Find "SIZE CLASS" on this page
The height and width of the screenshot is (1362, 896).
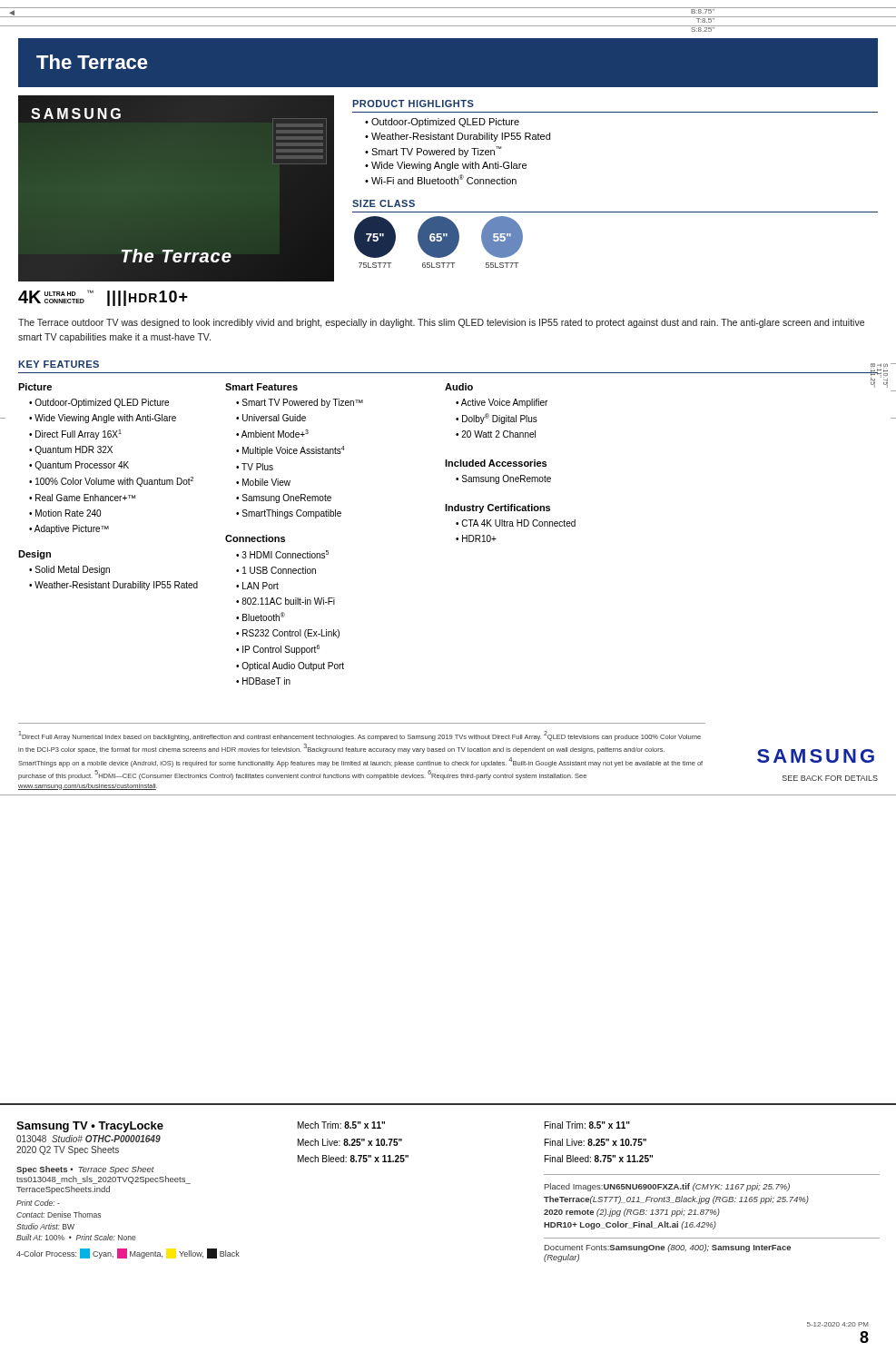coord(615,205)
